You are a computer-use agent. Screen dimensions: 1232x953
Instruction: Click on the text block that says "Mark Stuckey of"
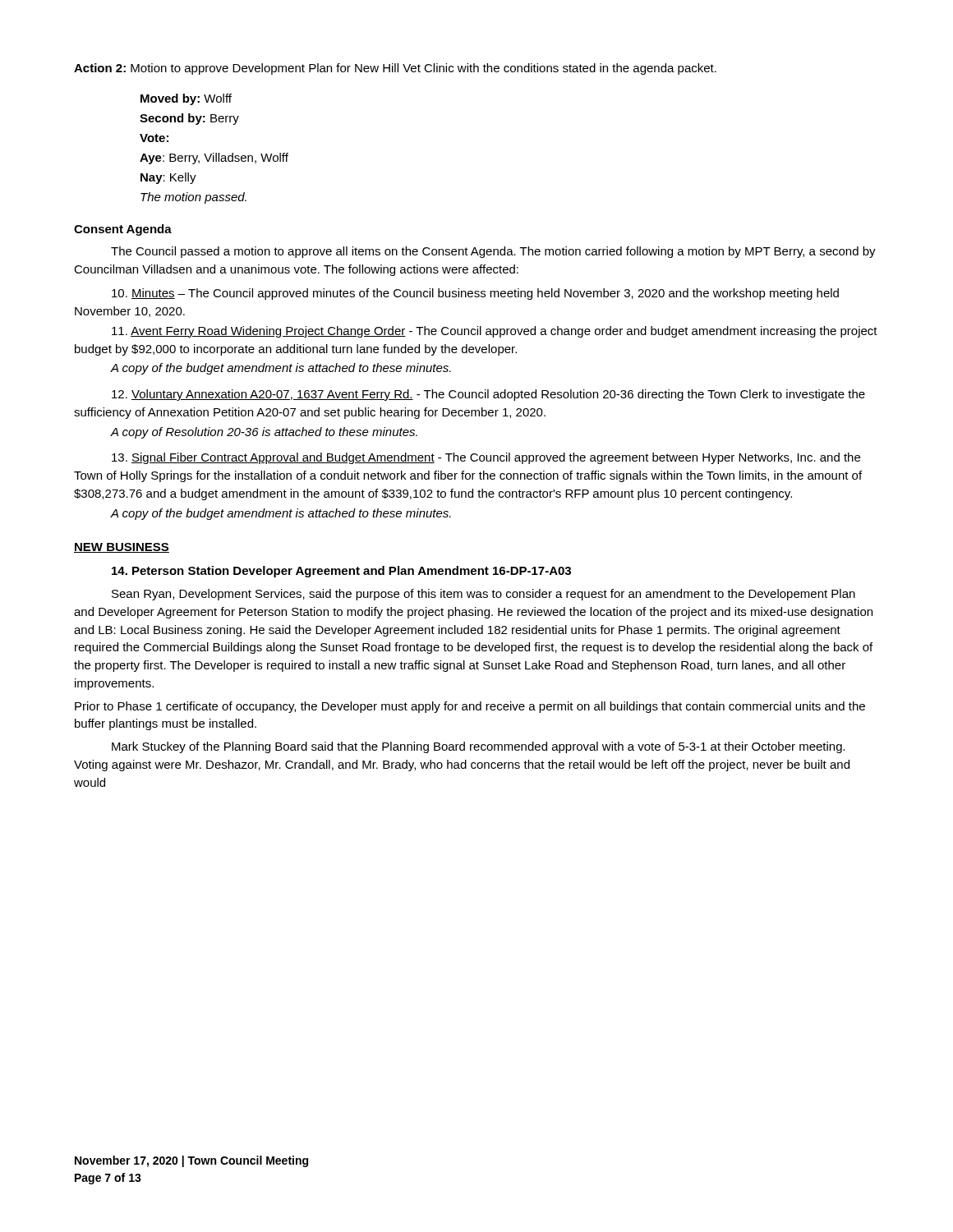pyautogui.click(x=462, y=764)
